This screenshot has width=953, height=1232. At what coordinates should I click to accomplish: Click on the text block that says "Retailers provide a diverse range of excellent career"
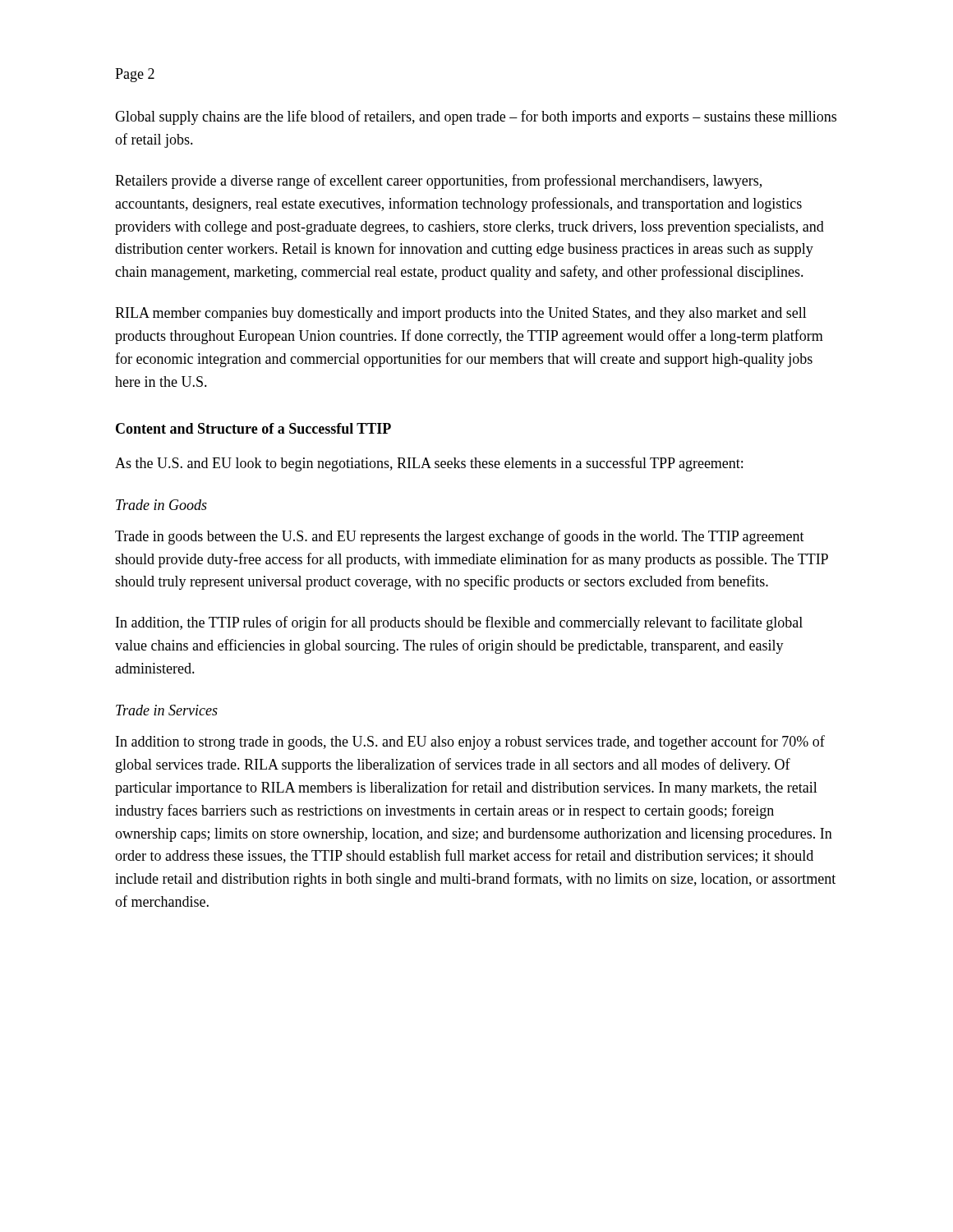tap(469, 226)
